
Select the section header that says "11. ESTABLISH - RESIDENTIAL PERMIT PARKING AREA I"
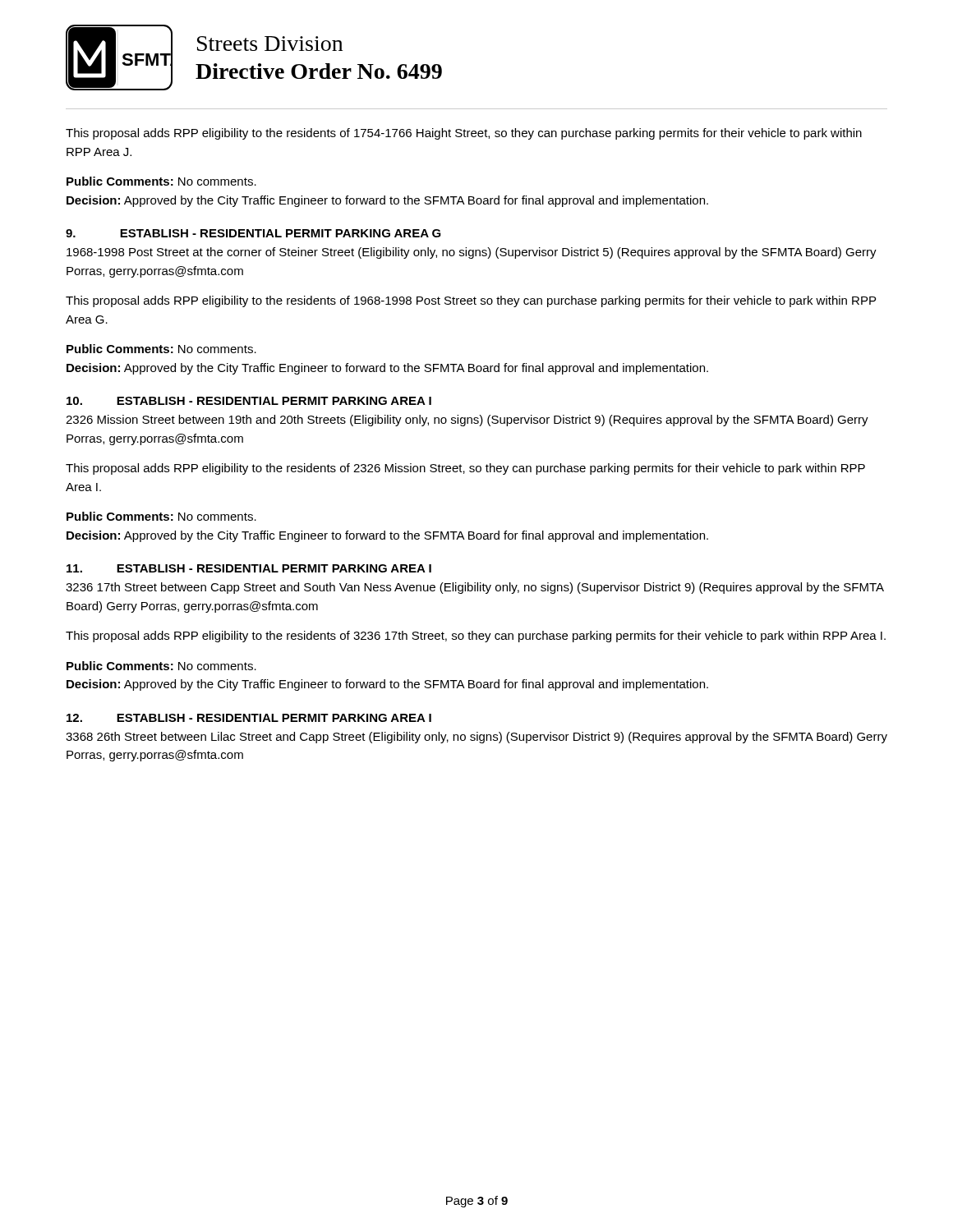249,568
